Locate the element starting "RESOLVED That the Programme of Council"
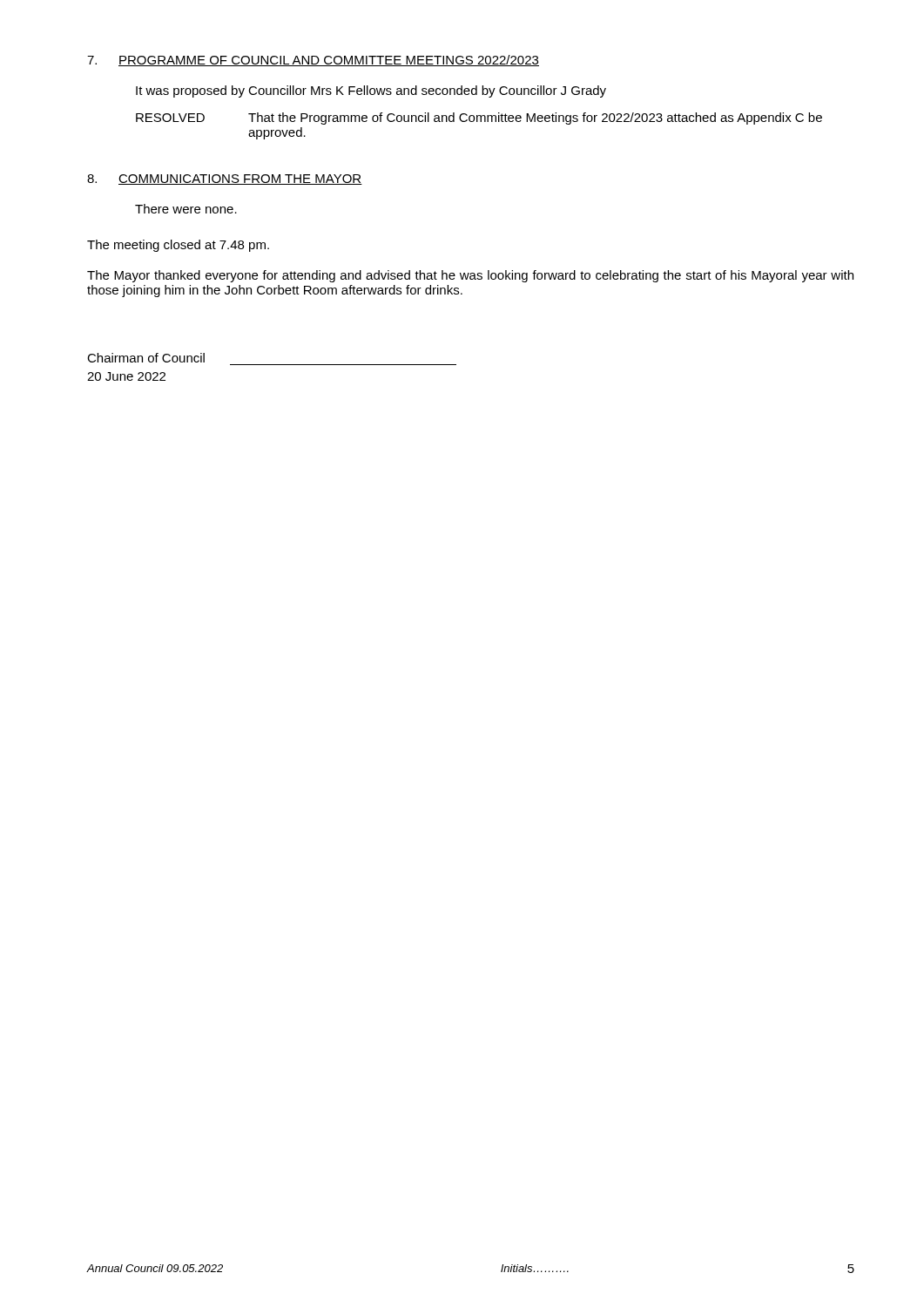This screenshot has height=1307, width=924. point(495,125)
